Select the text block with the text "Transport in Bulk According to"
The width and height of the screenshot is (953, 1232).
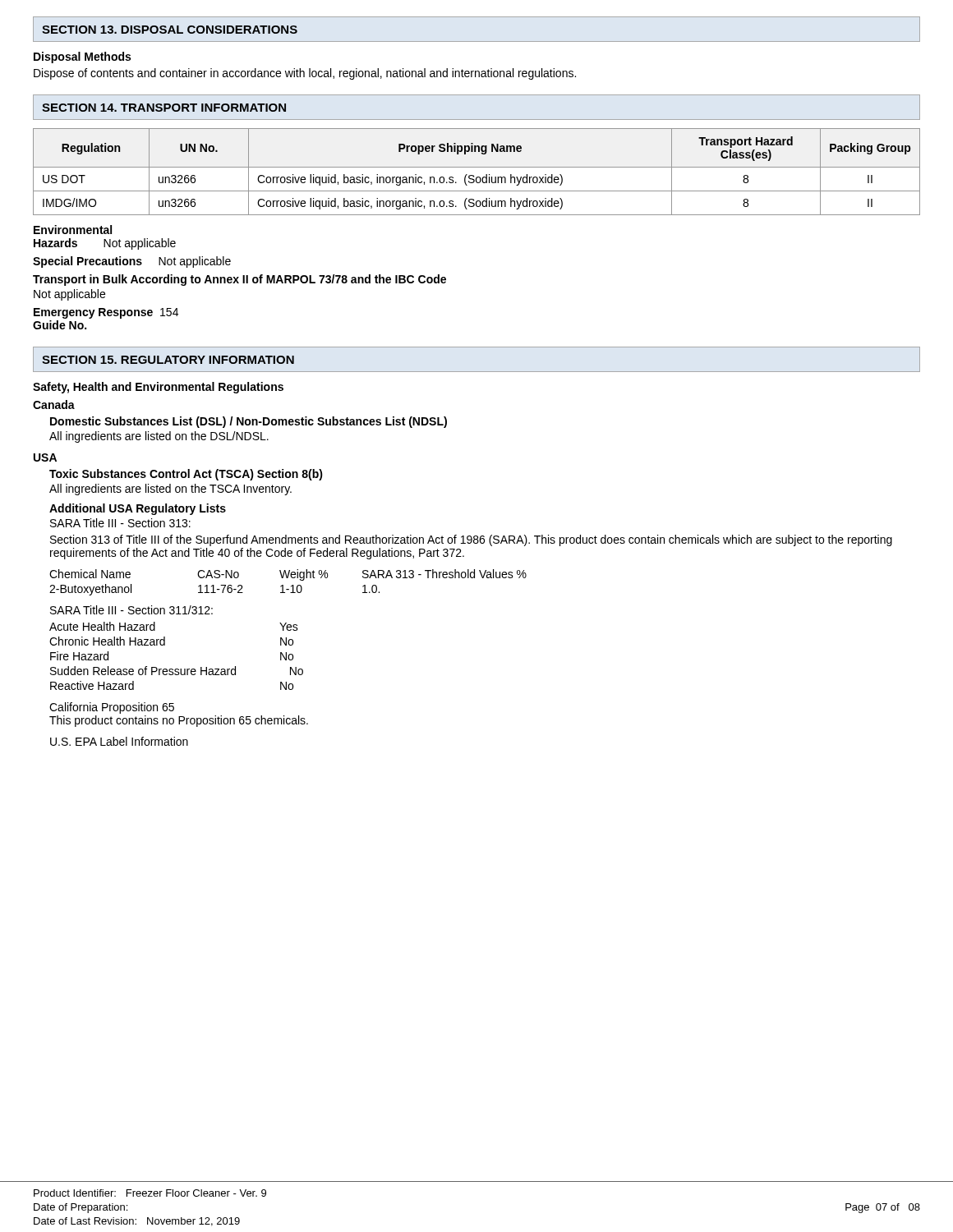(x=240, y=279)
